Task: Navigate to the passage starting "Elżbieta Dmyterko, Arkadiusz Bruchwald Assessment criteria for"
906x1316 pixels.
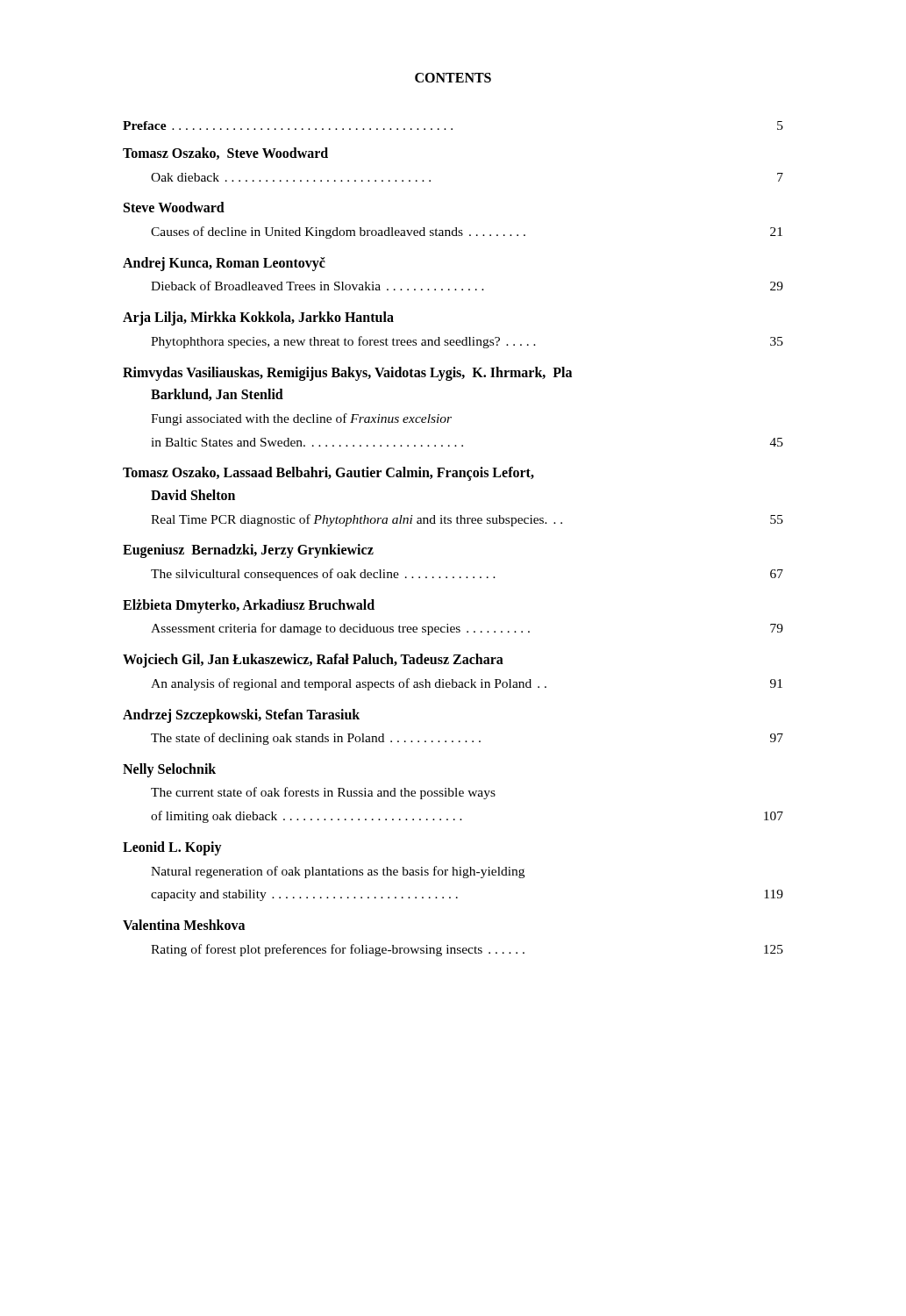Action: [453, 617]
